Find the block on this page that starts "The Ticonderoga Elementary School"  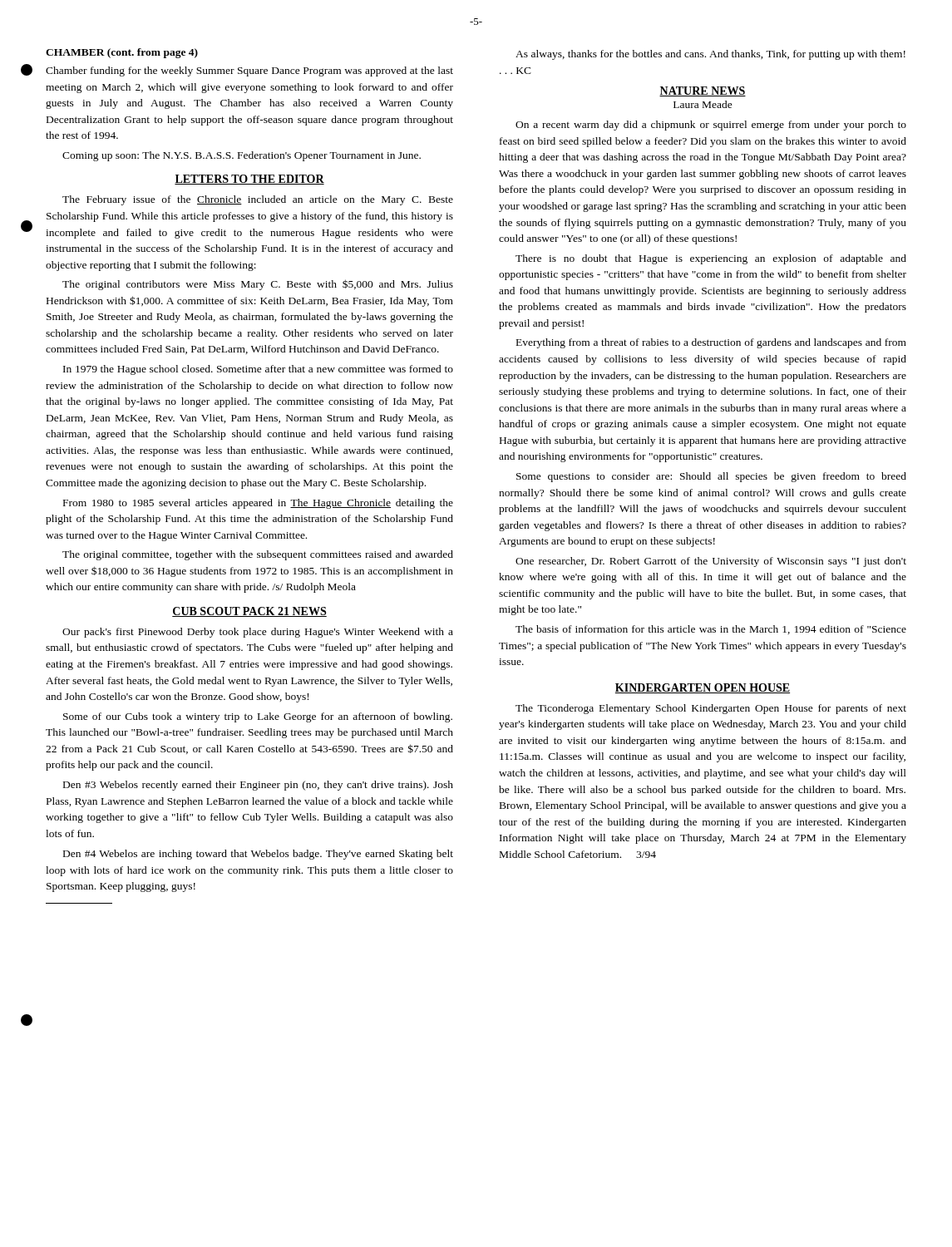703,781
